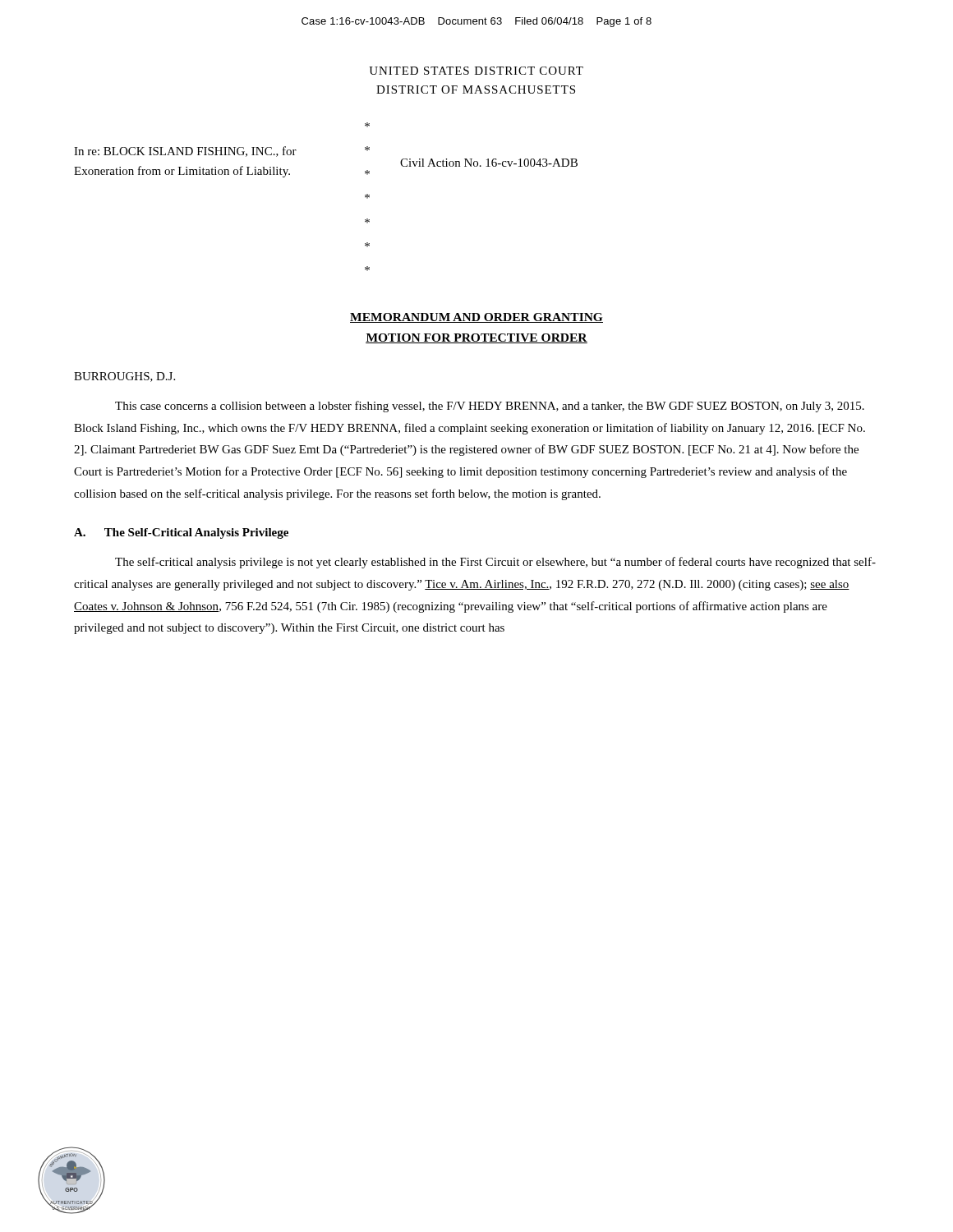Find the text block that reads "In re: BLOCK ISLAND FISHING, INC., for Exoneration"
953x1232 pixels.
tap(185, 161)
